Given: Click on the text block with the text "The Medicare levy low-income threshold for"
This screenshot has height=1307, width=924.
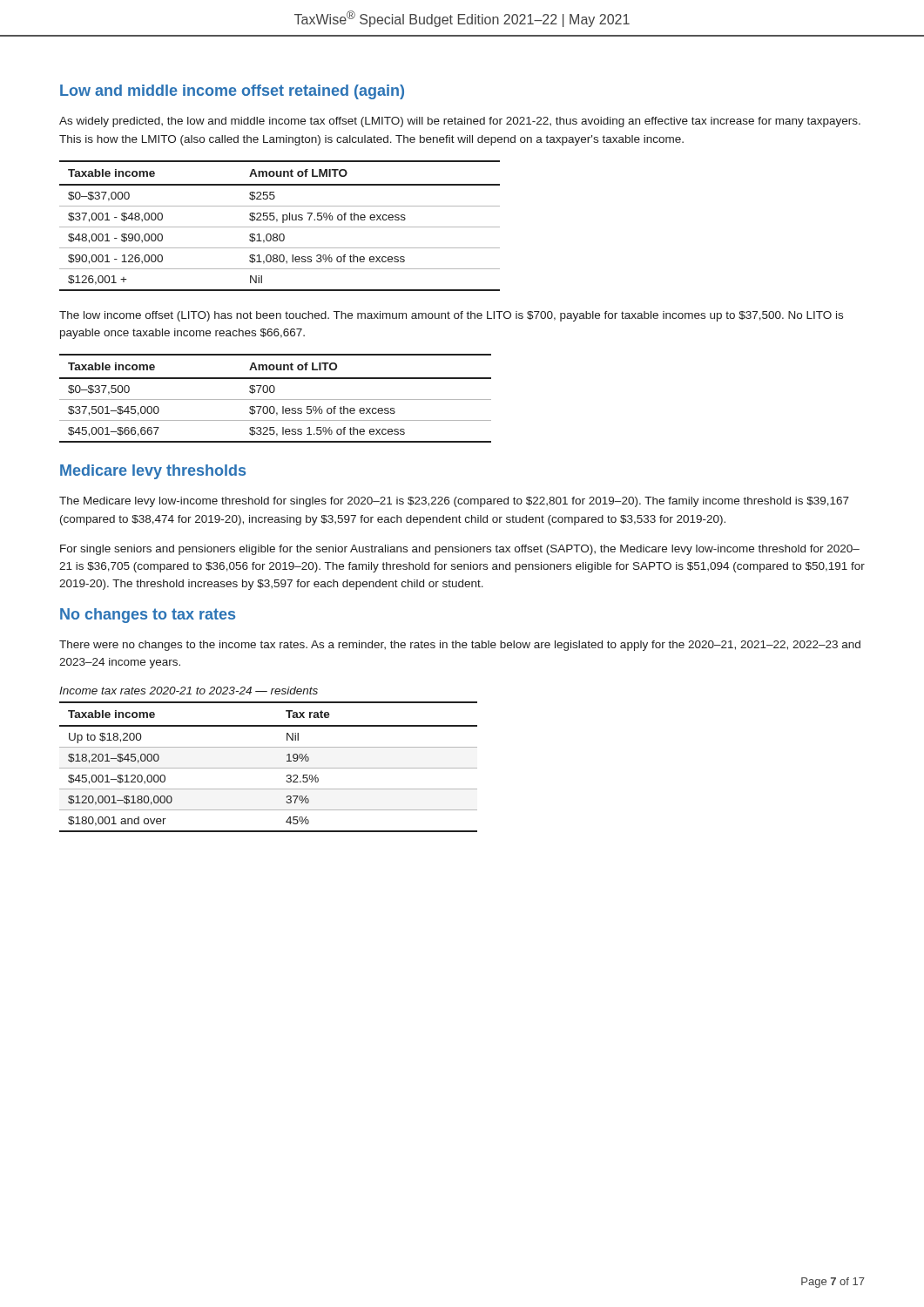Looking at the screenshot, I should [x=454, y=510].
